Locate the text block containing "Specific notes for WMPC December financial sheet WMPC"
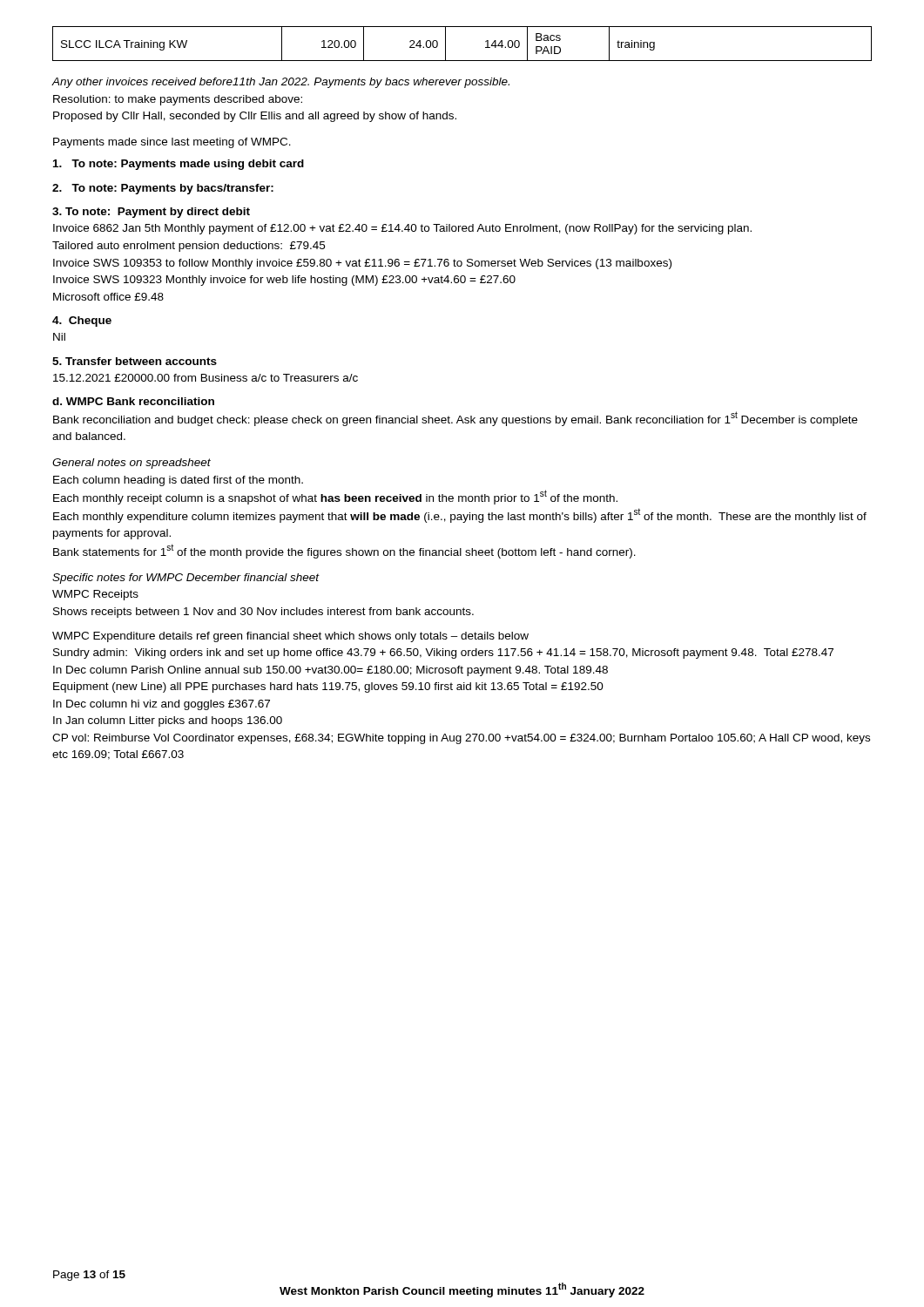The height and width of the screenshot is (1307, 924). (x=186, y=579)
